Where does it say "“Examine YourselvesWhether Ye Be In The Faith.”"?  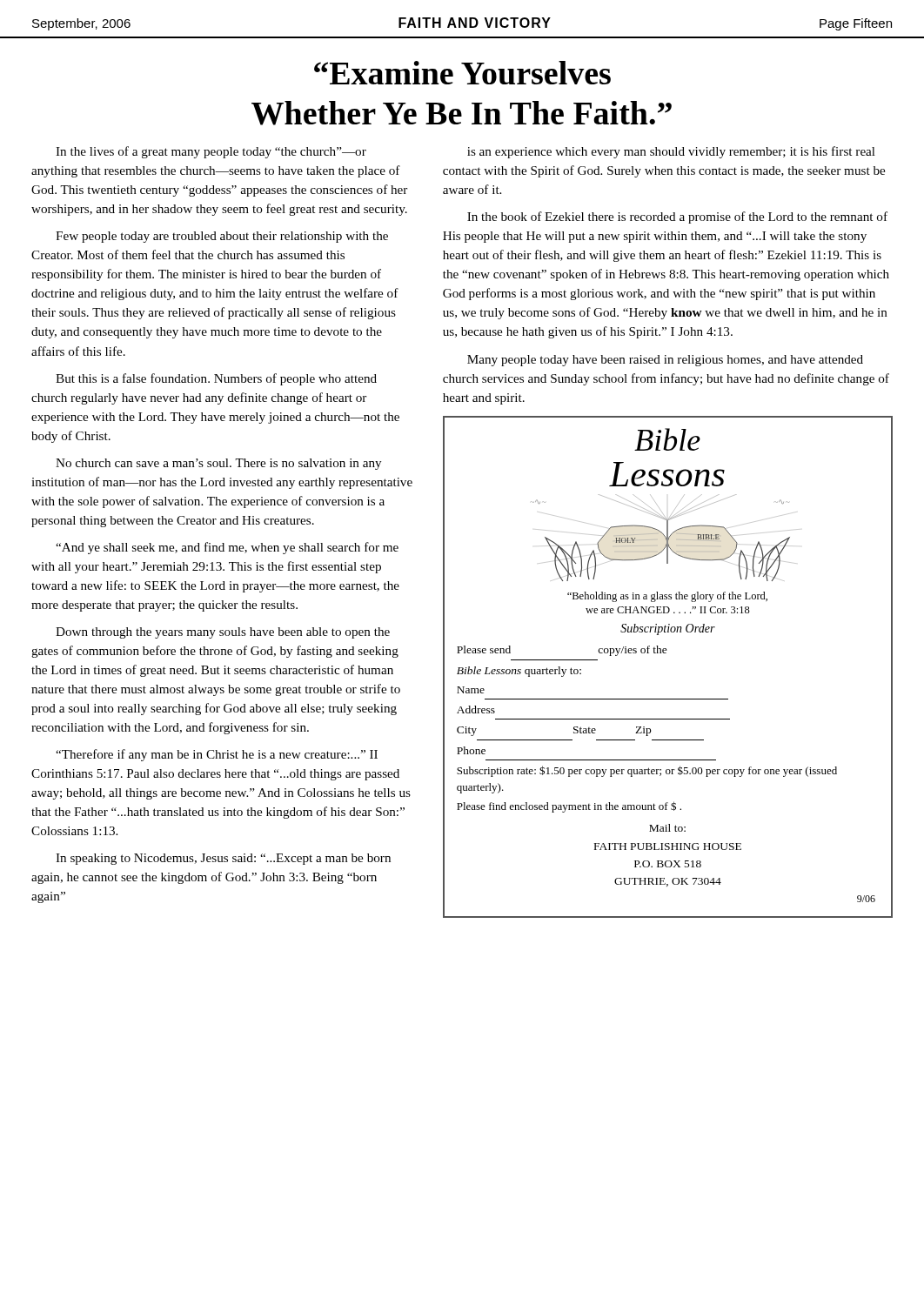pyautogui.click(x=462, y=94)
